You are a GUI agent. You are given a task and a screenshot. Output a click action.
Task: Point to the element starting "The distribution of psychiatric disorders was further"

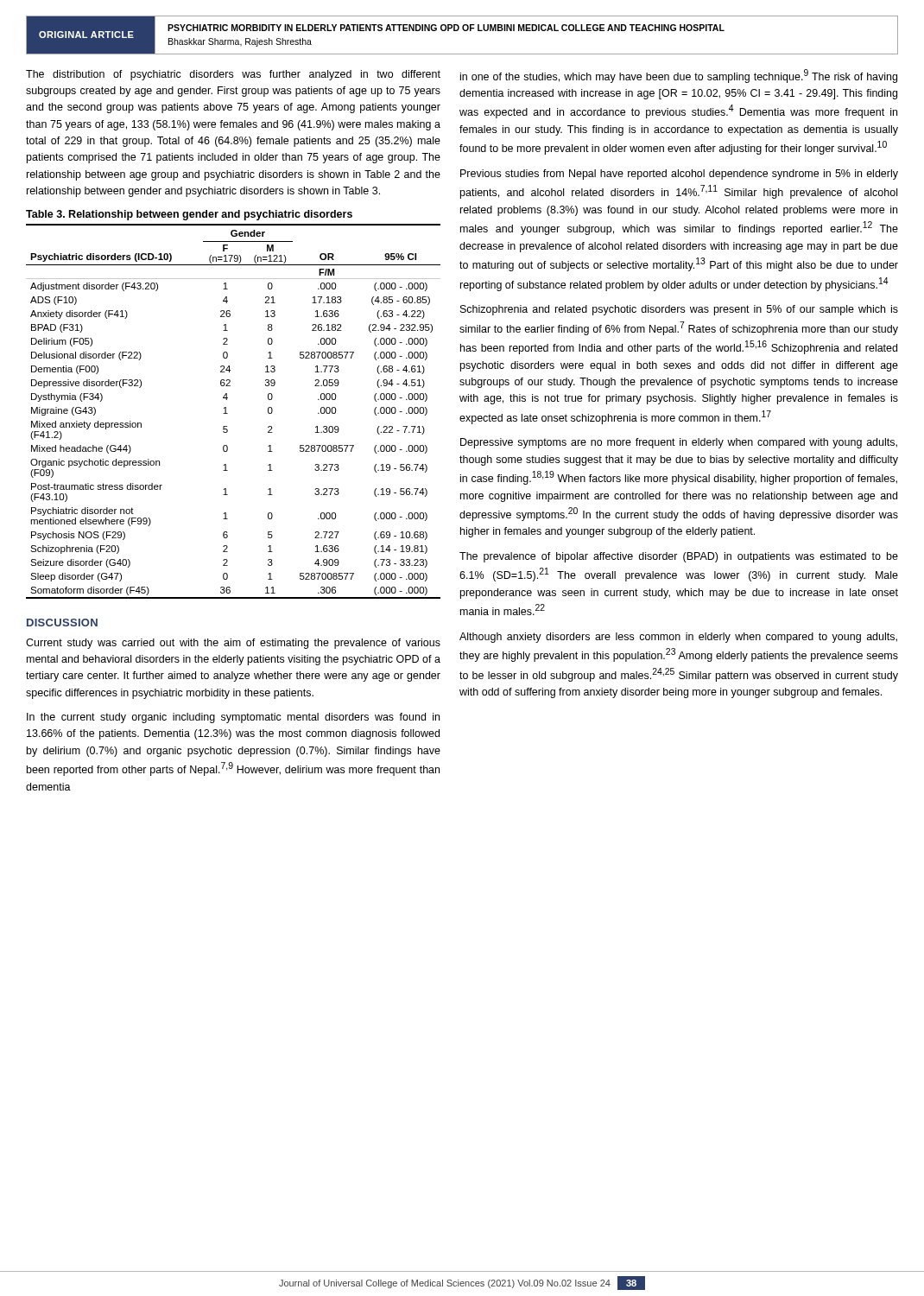pyautogui.click(x=233, y=133)
